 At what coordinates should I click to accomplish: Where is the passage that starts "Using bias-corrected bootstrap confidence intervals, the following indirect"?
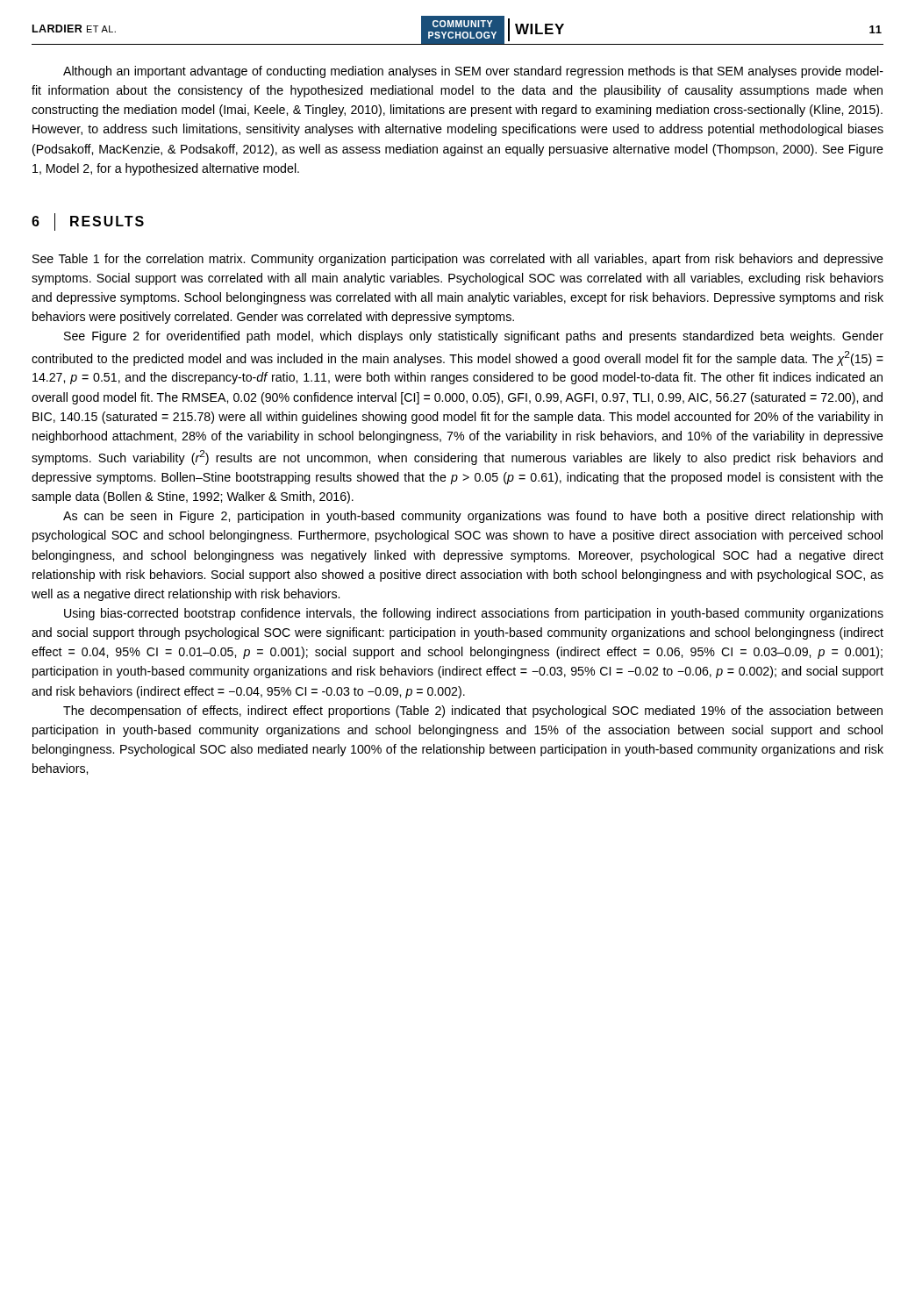(x=458, y=652)
